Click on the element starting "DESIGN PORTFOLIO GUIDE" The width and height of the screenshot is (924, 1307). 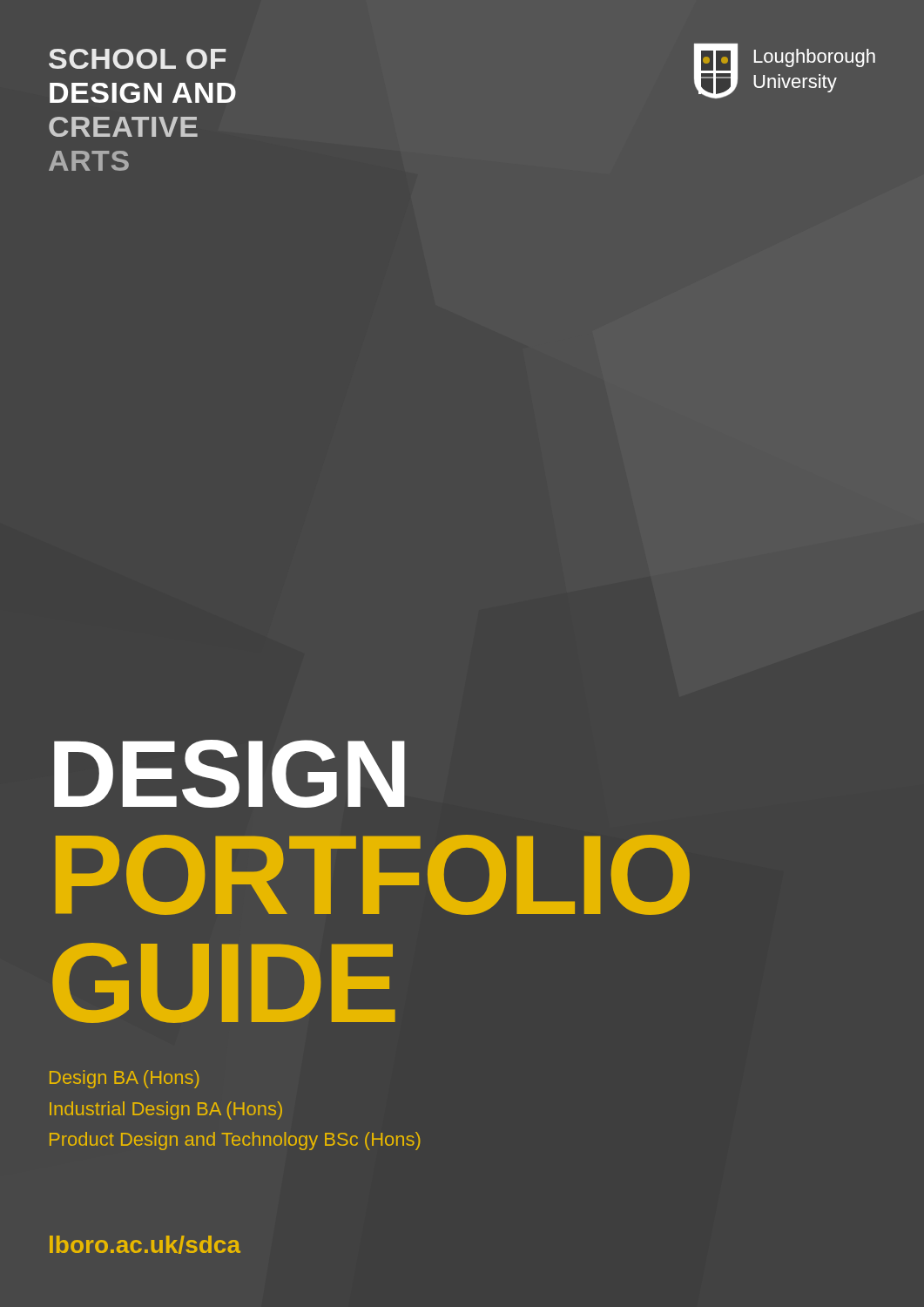[x=370, y=881]
